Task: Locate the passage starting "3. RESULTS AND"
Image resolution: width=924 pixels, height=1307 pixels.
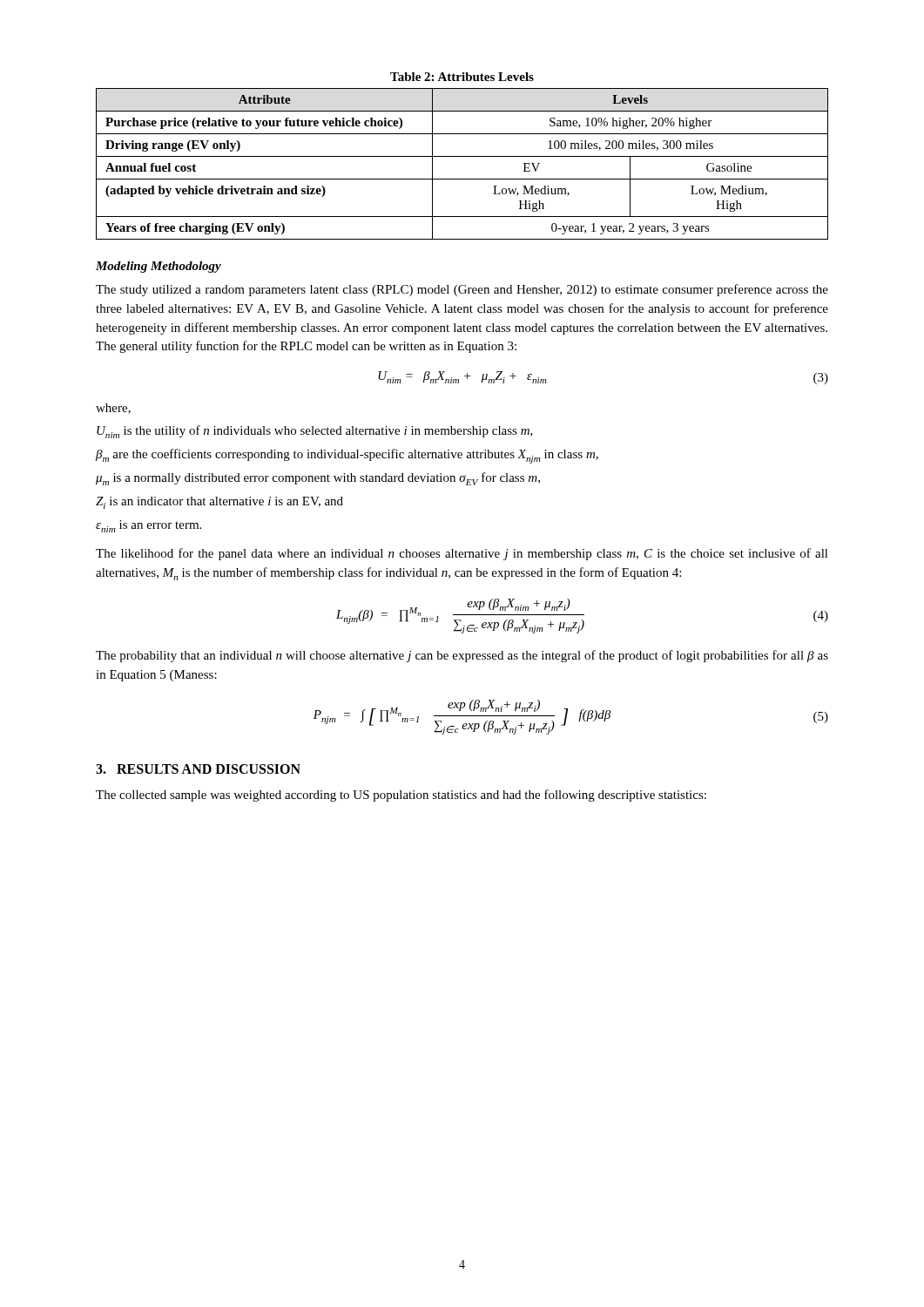Action: [198, 769]
